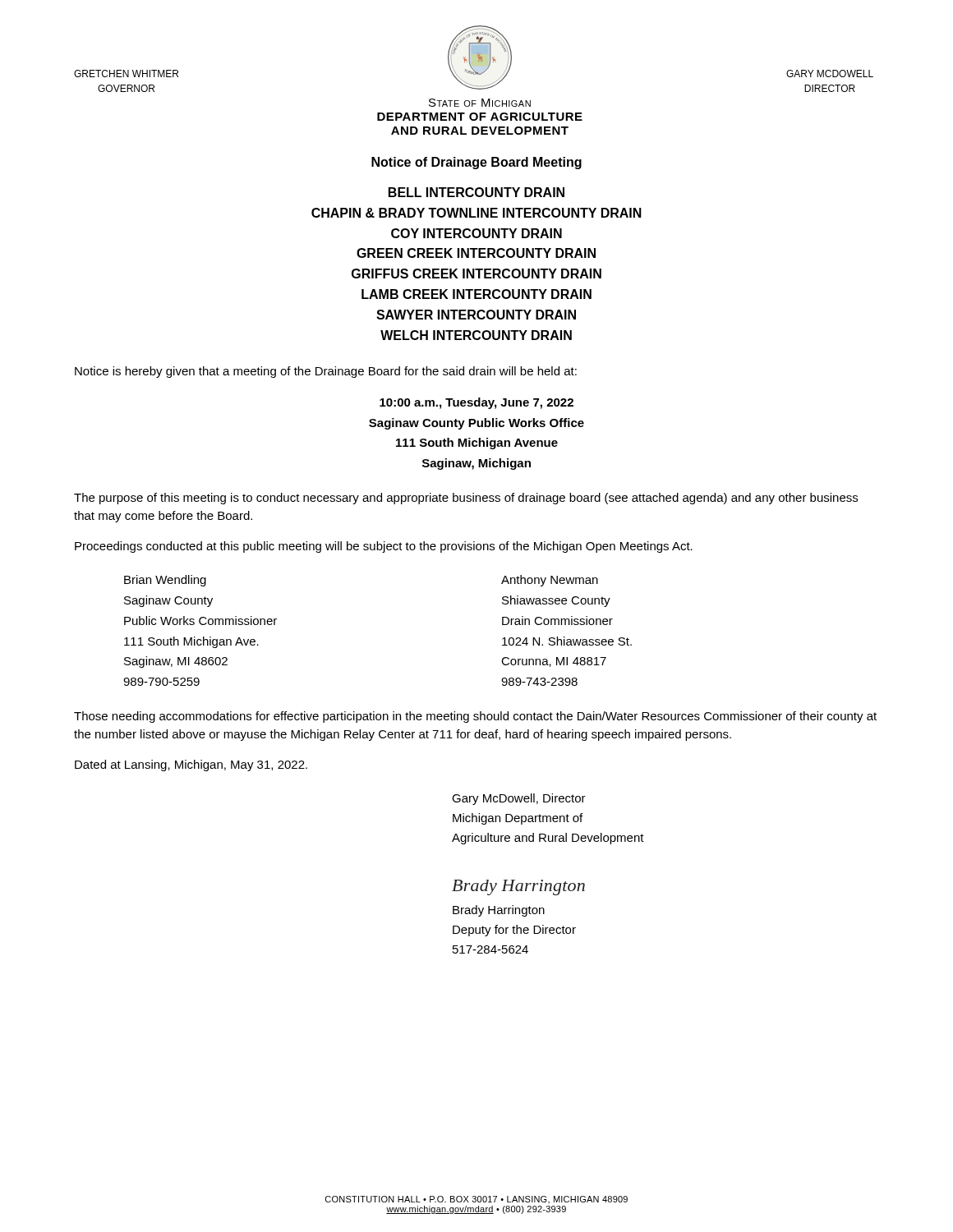Locate the text block that reads "Those needing accommodations for effective participation"
This screenshot has width=953, height=1232.
coord(475,725)
